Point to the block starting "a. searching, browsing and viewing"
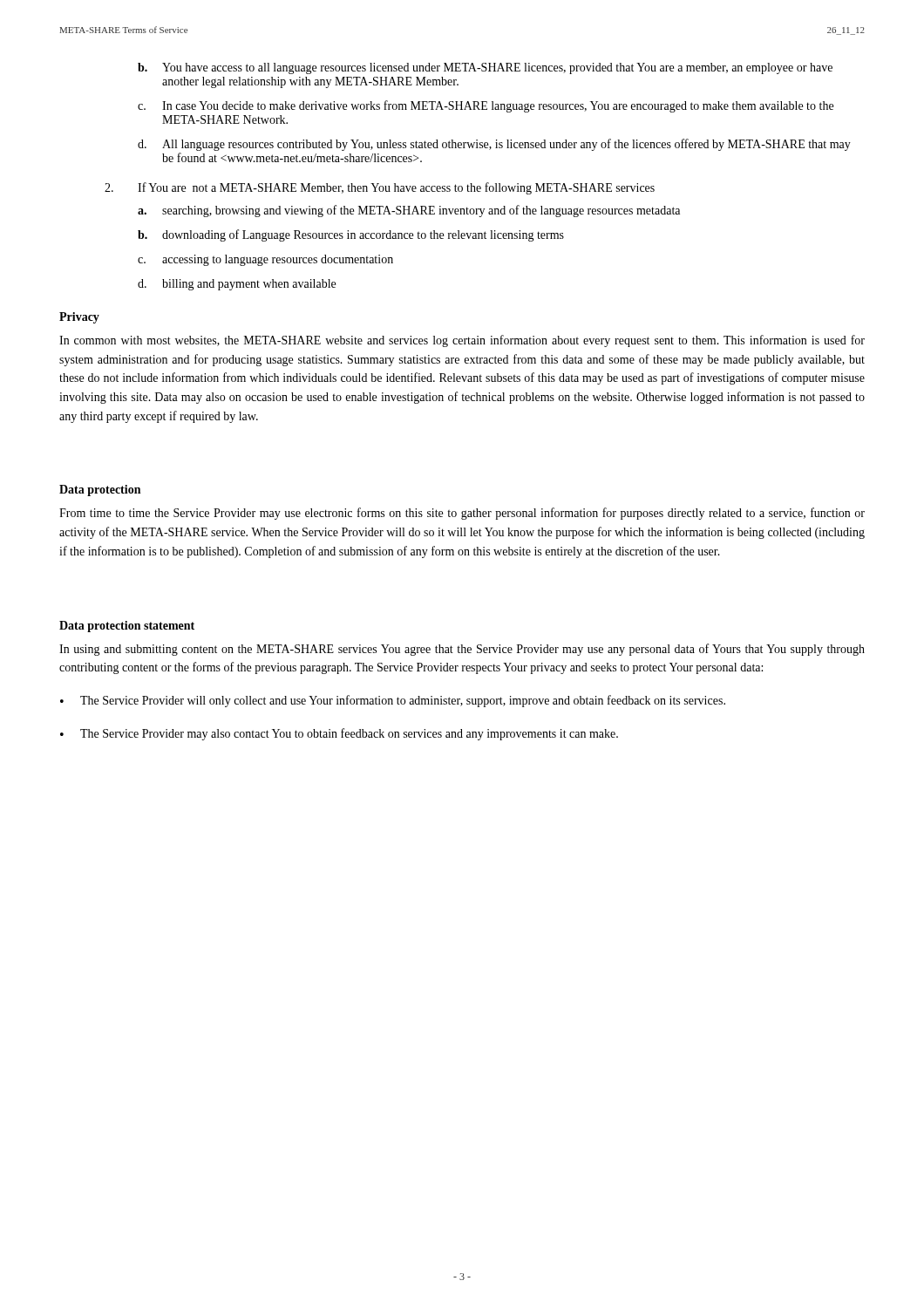This screenshot has width=924, height=1308. (501, 211)
